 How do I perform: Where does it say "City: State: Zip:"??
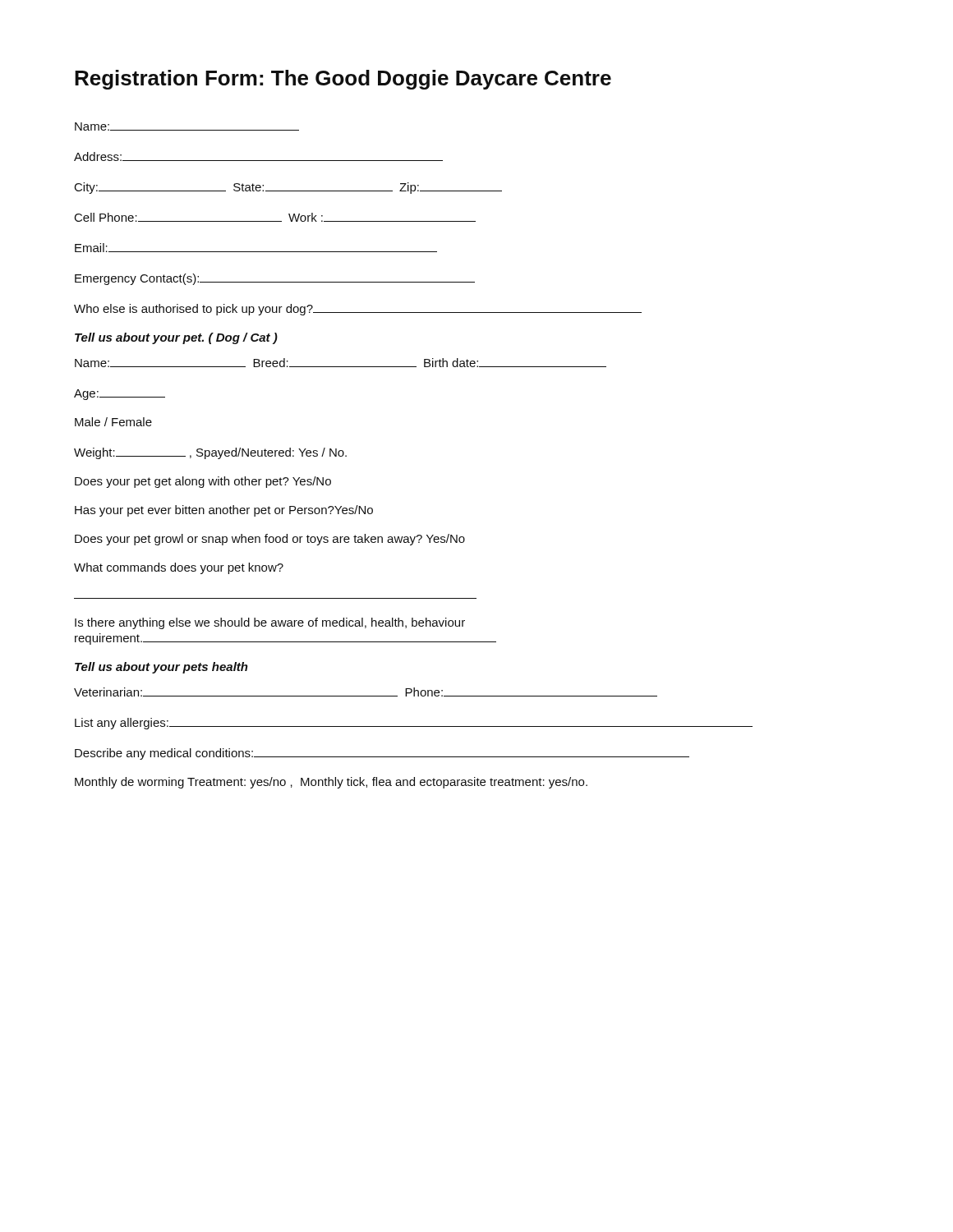pos(288,186)
